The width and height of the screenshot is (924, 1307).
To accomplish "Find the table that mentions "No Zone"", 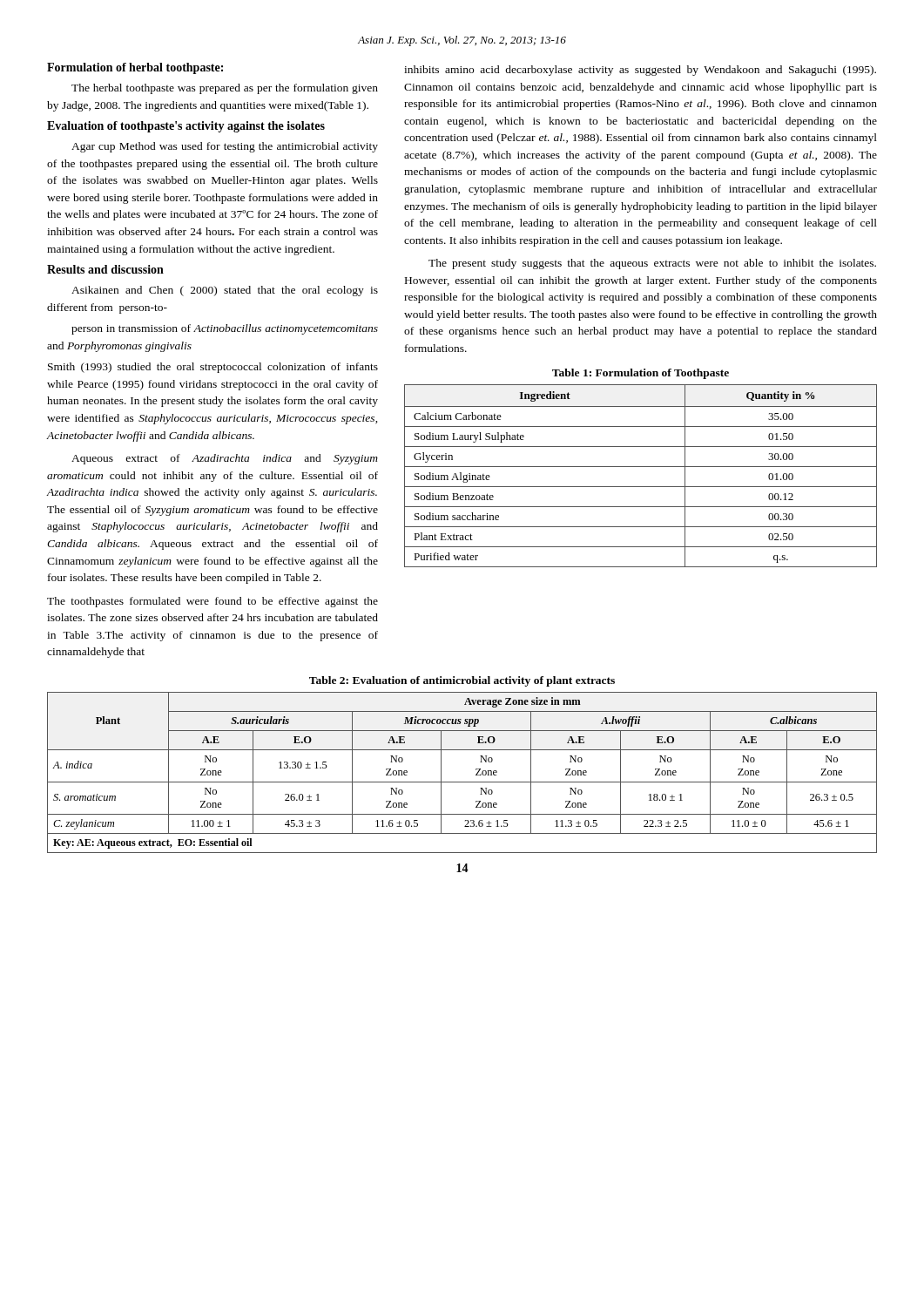I will [462, 772].
